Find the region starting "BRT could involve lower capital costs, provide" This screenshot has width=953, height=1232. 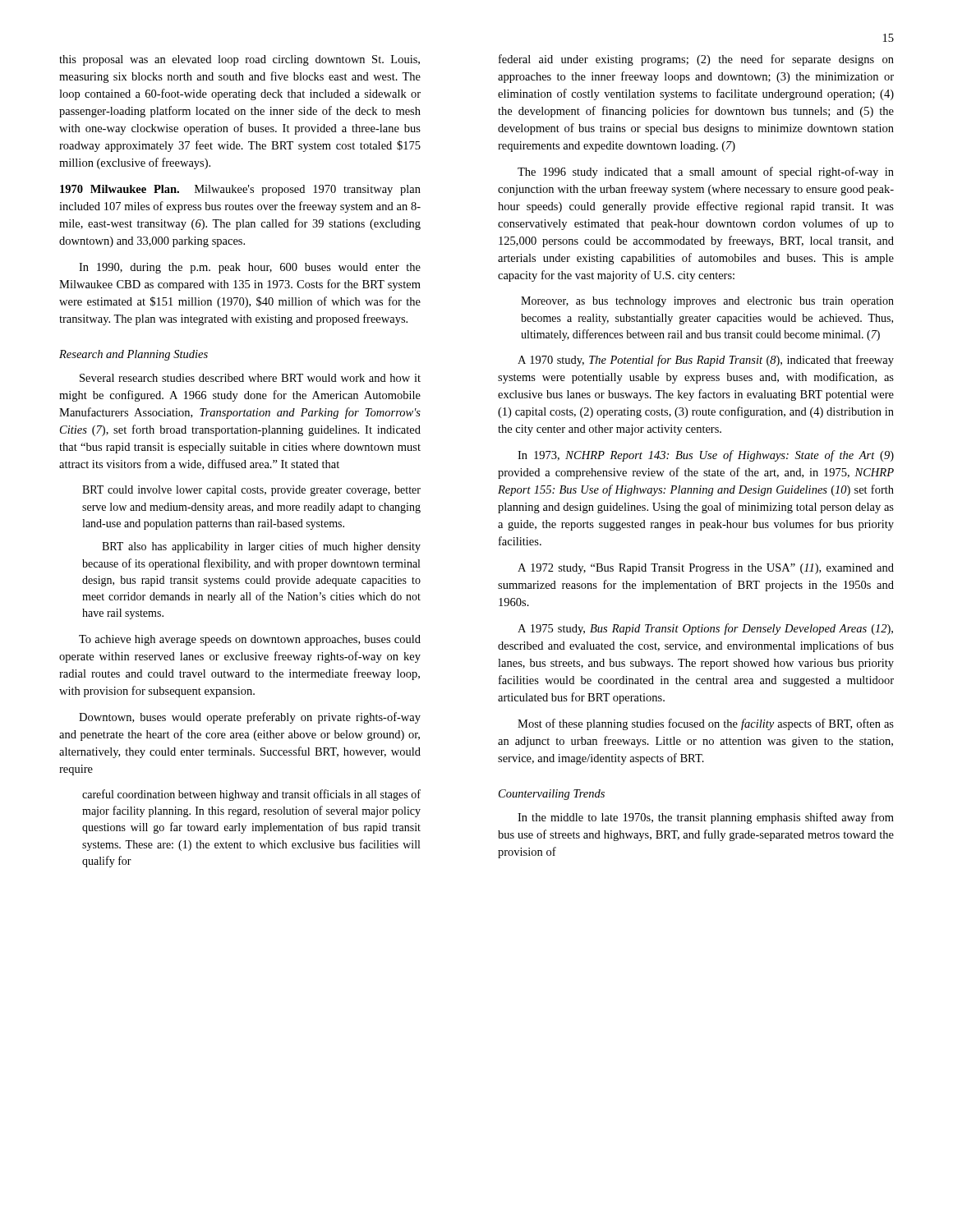251,552
